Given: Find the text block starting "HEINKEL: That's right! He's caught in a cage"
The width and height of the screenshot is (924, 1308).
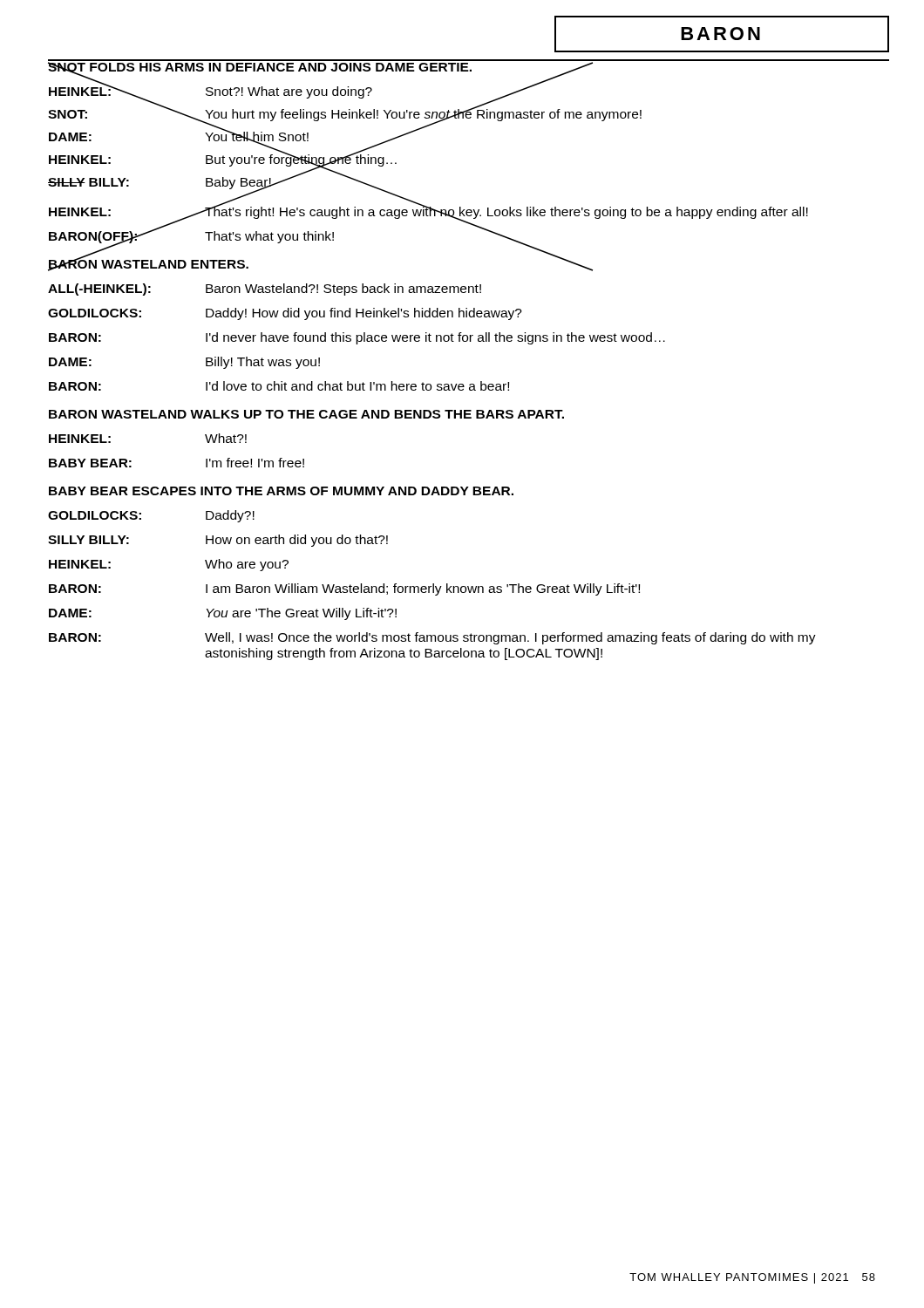Looking at the screenshot, I should tap(462, 212).
